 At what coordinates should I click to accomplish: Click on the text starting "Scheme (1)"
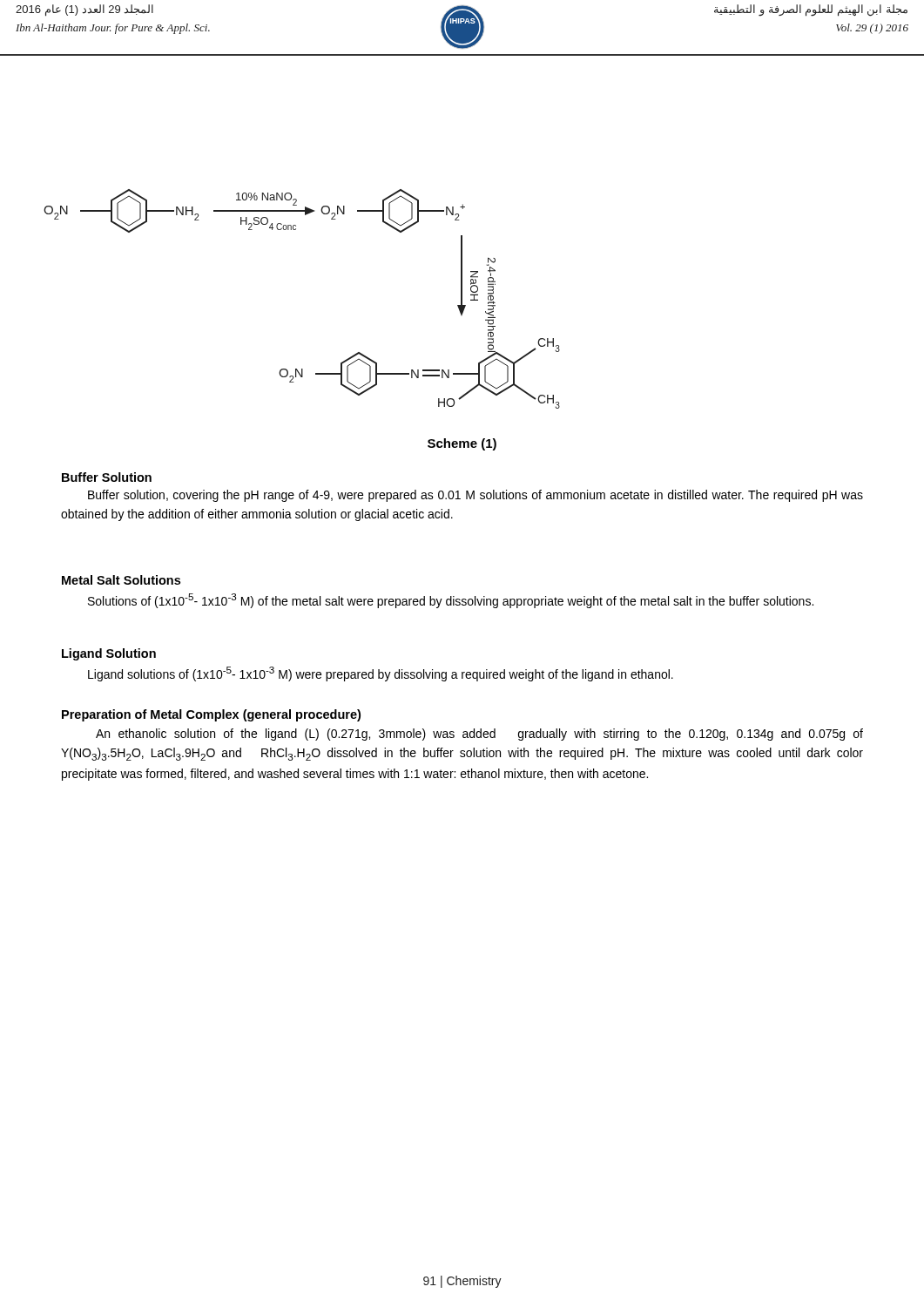pyautogui.click(x=462, y=443)
